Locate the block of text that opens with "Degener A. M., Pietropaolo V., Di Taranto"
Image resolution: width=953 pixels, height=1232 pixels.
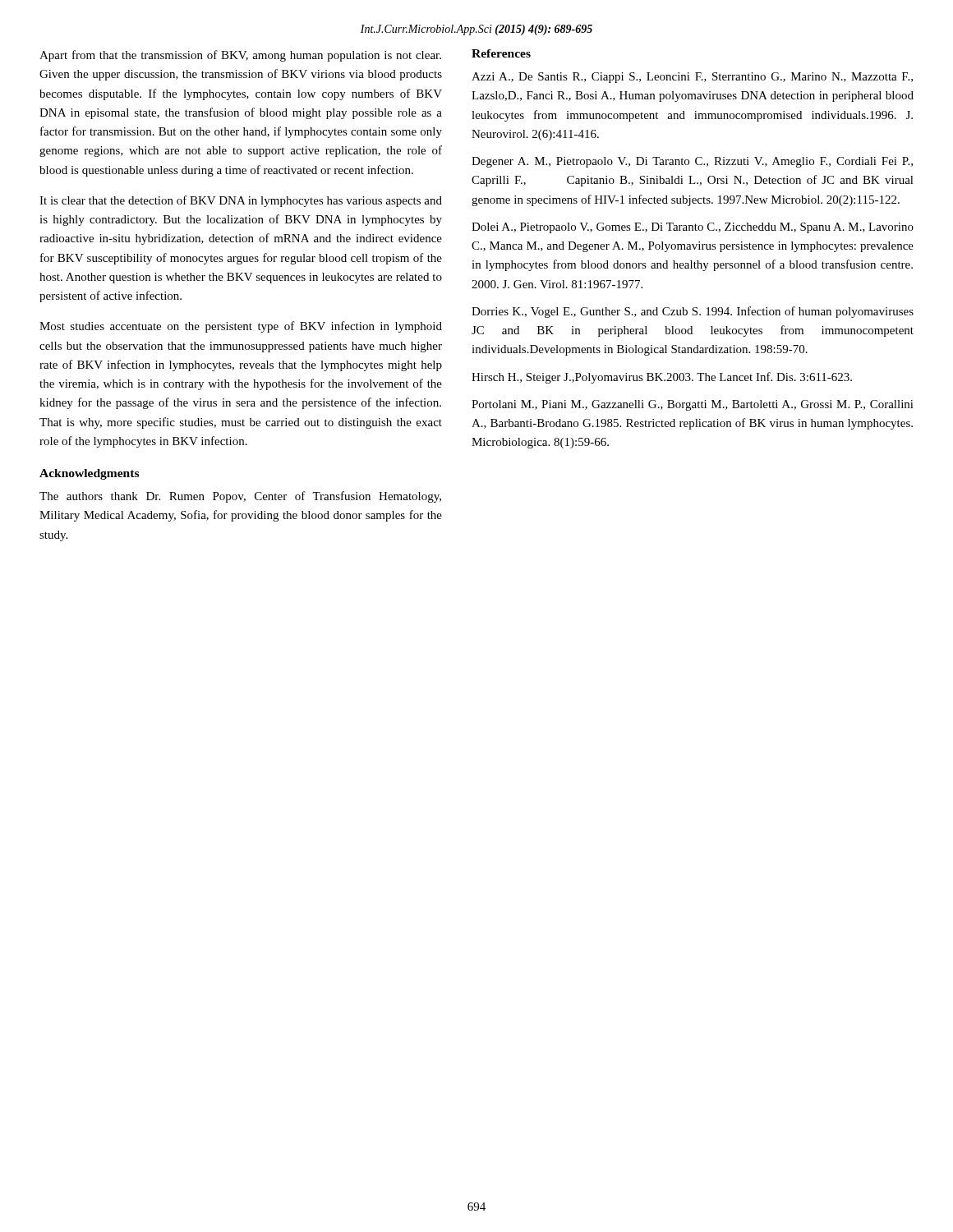(693, 180)
